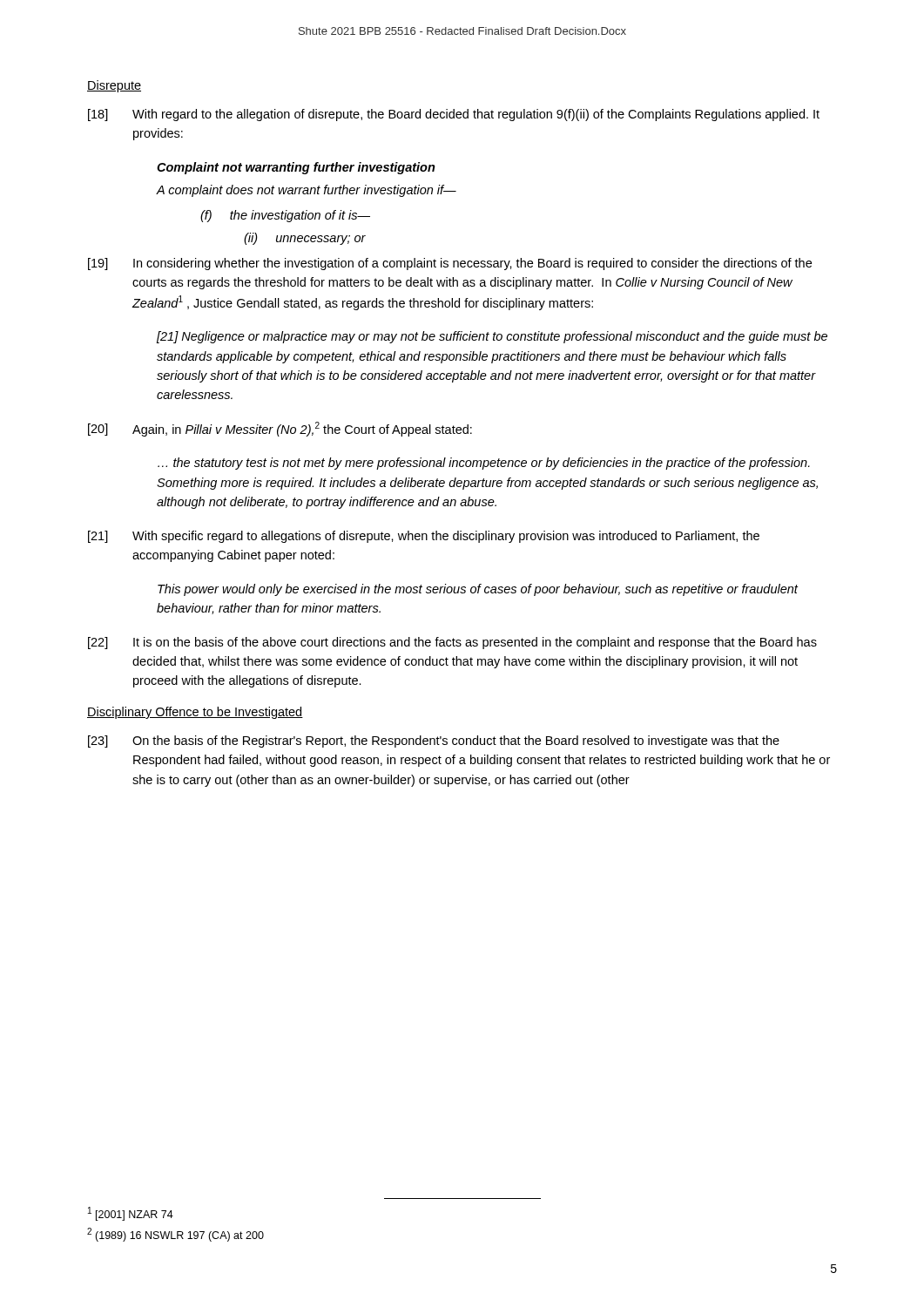Select the section header with the text "Disciplinary Offence to be"
The image size is (924, 1307).
pyautogui.click(x=195, y=712)
